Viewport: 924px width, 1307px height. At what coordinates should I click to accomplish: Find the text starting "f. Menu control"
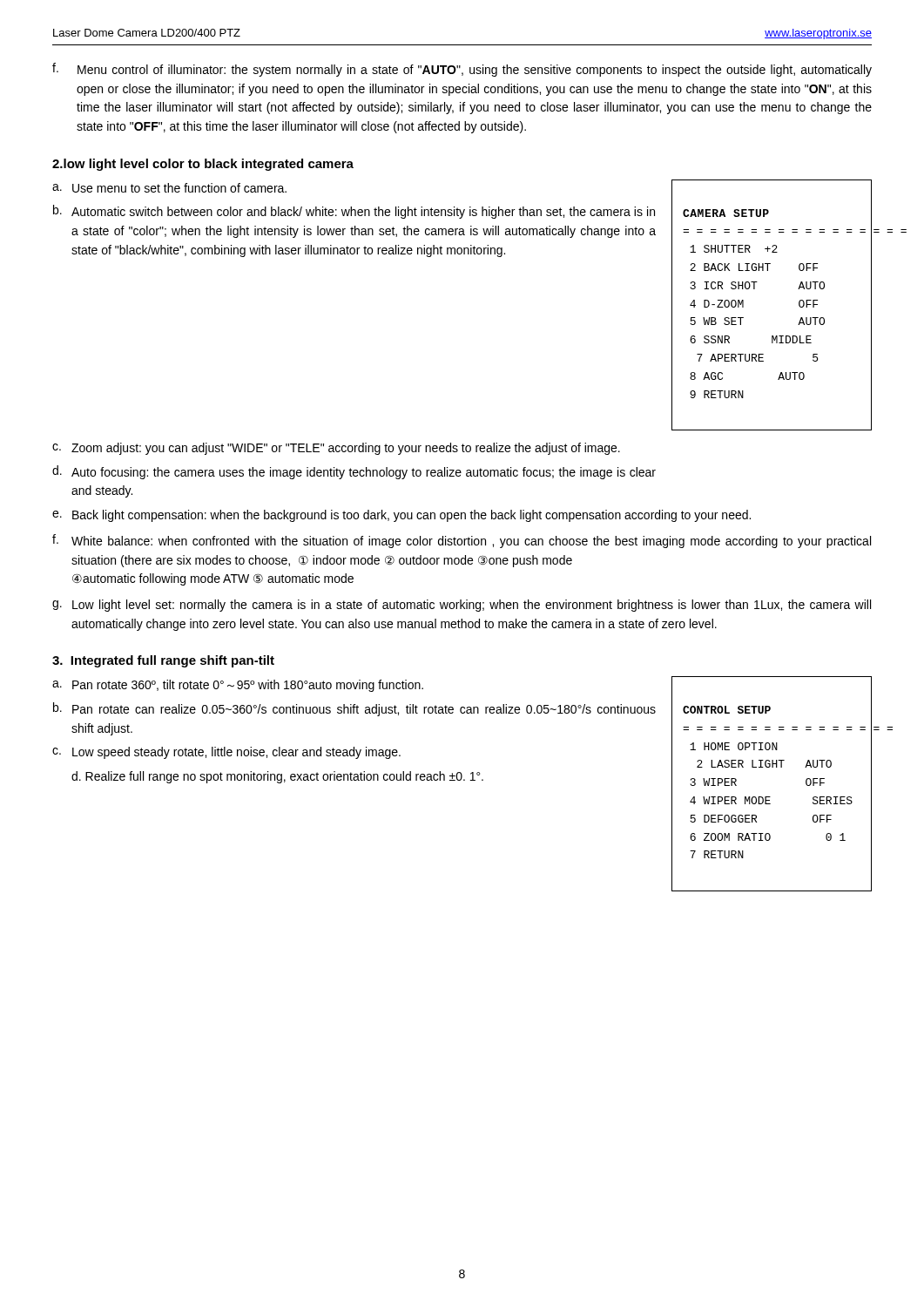pyautogui.click(x=462, y=99)
